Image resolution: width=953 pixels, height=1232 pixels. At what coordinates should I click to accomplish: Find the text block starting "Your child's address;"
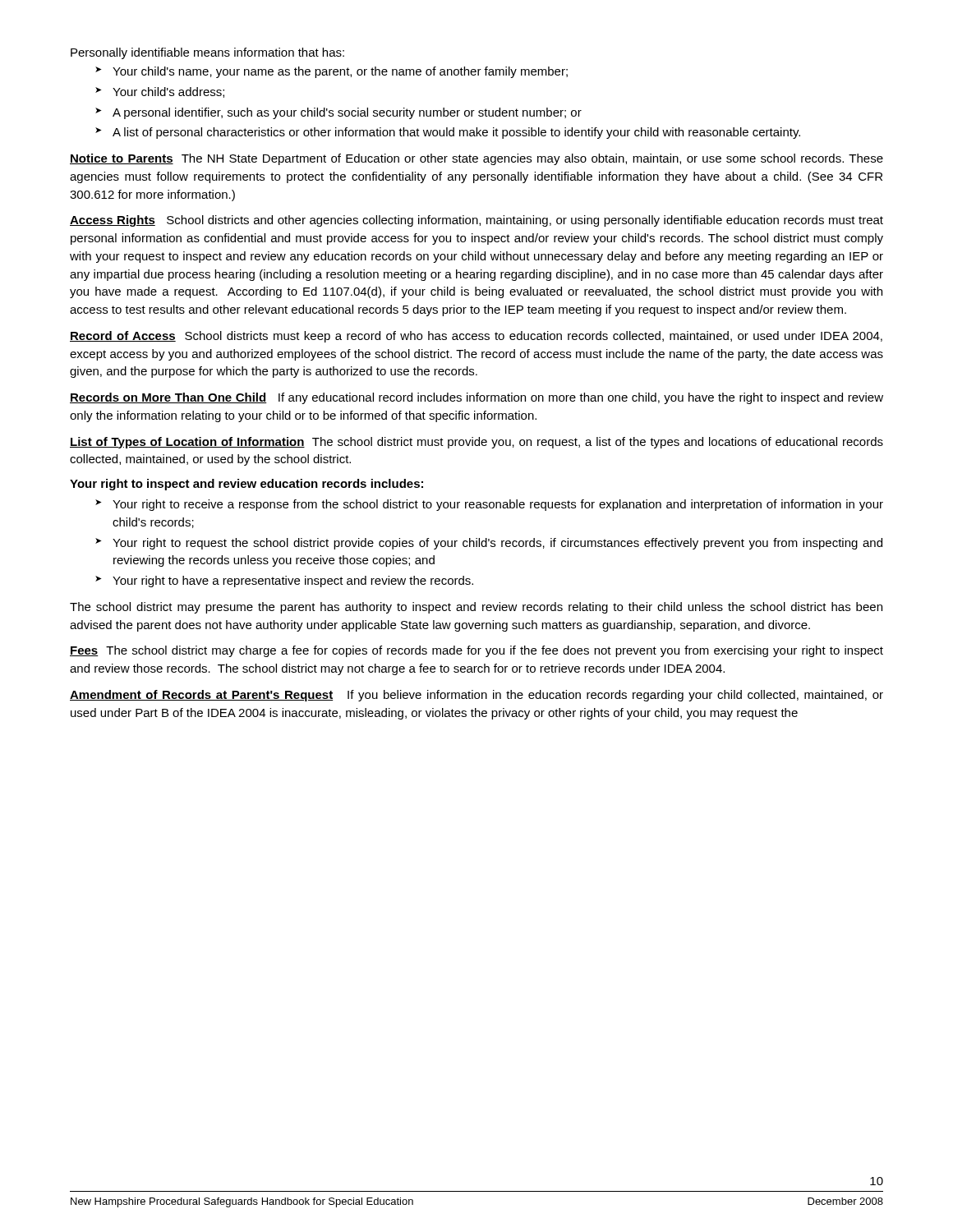(x=160, y=92)
